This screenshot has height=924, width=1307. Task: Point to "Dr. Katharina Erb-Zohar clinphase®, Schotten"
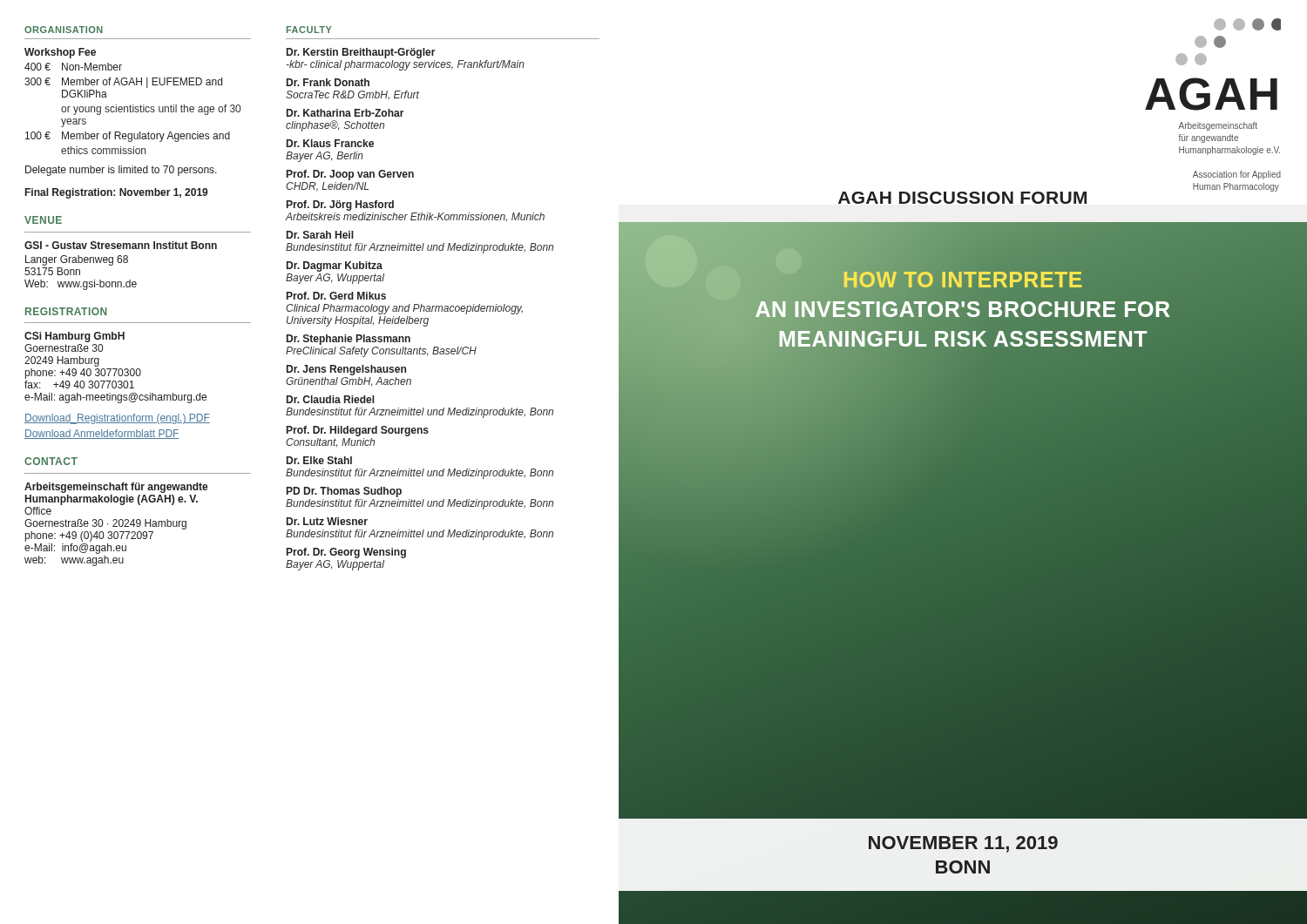click(345, 113)
